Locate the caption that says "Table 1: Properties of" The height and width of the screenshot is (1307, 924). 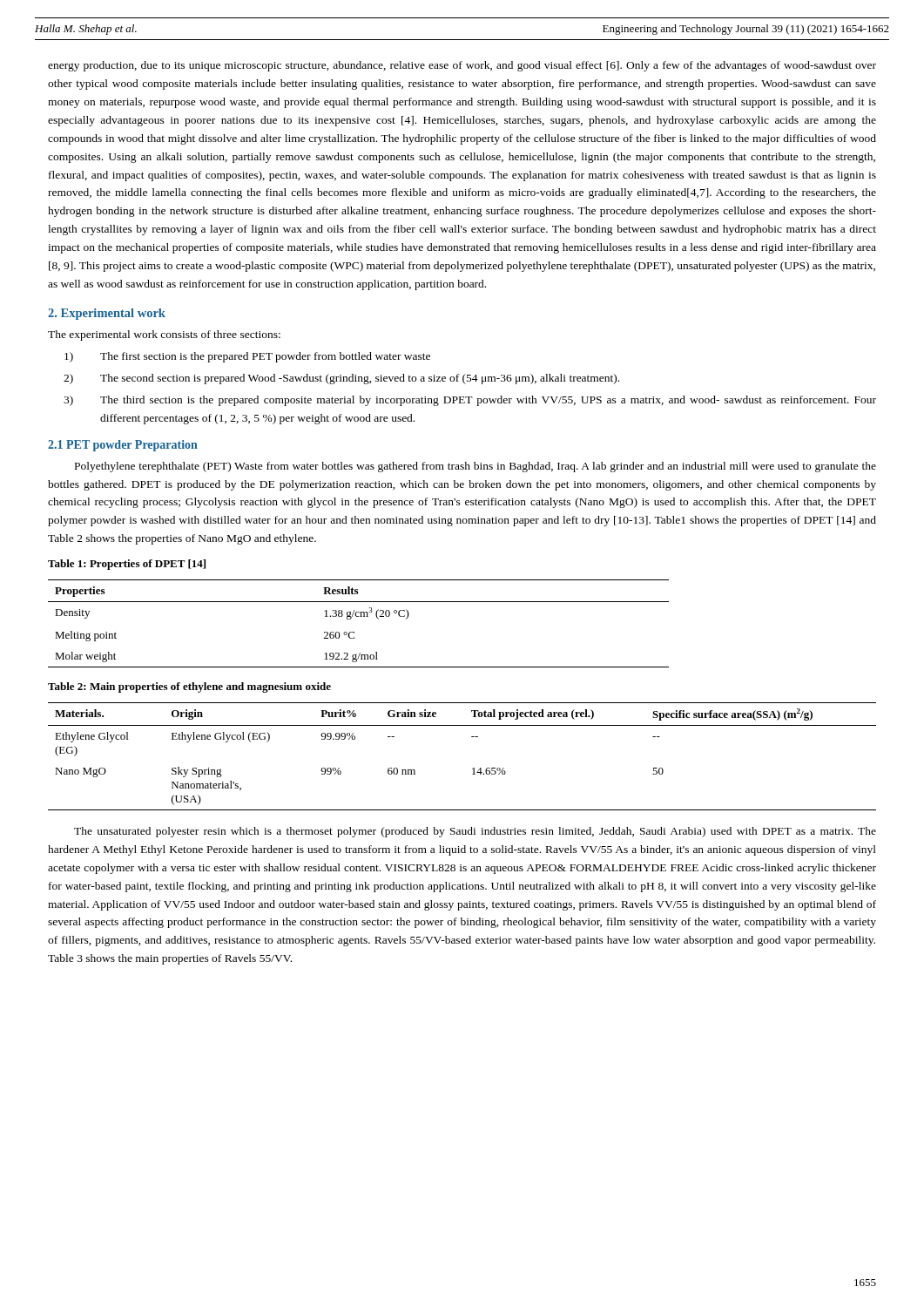(127, 563)
